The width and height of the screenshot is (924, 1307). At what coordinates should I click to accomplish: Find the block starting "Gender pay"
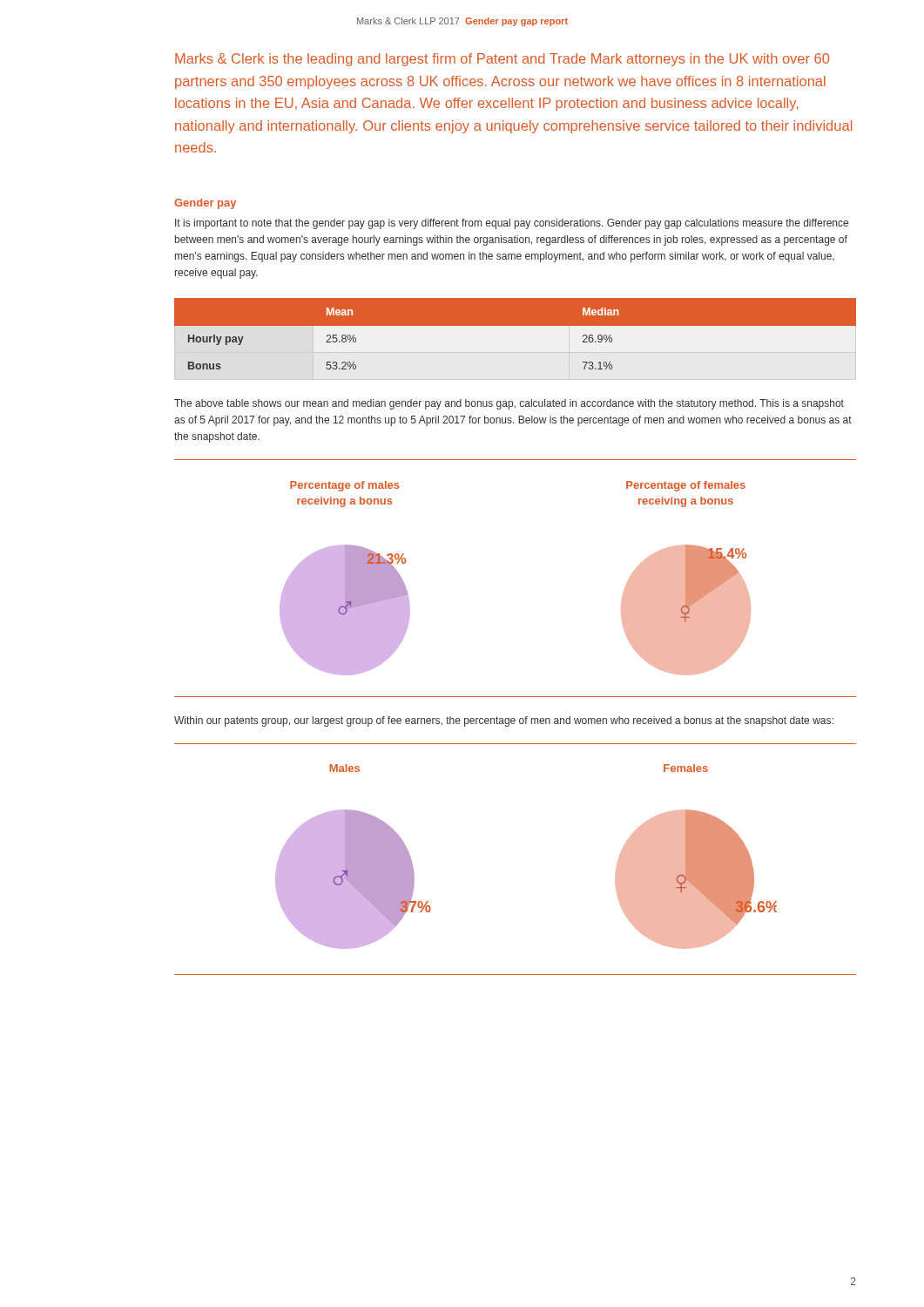point(205,202)
